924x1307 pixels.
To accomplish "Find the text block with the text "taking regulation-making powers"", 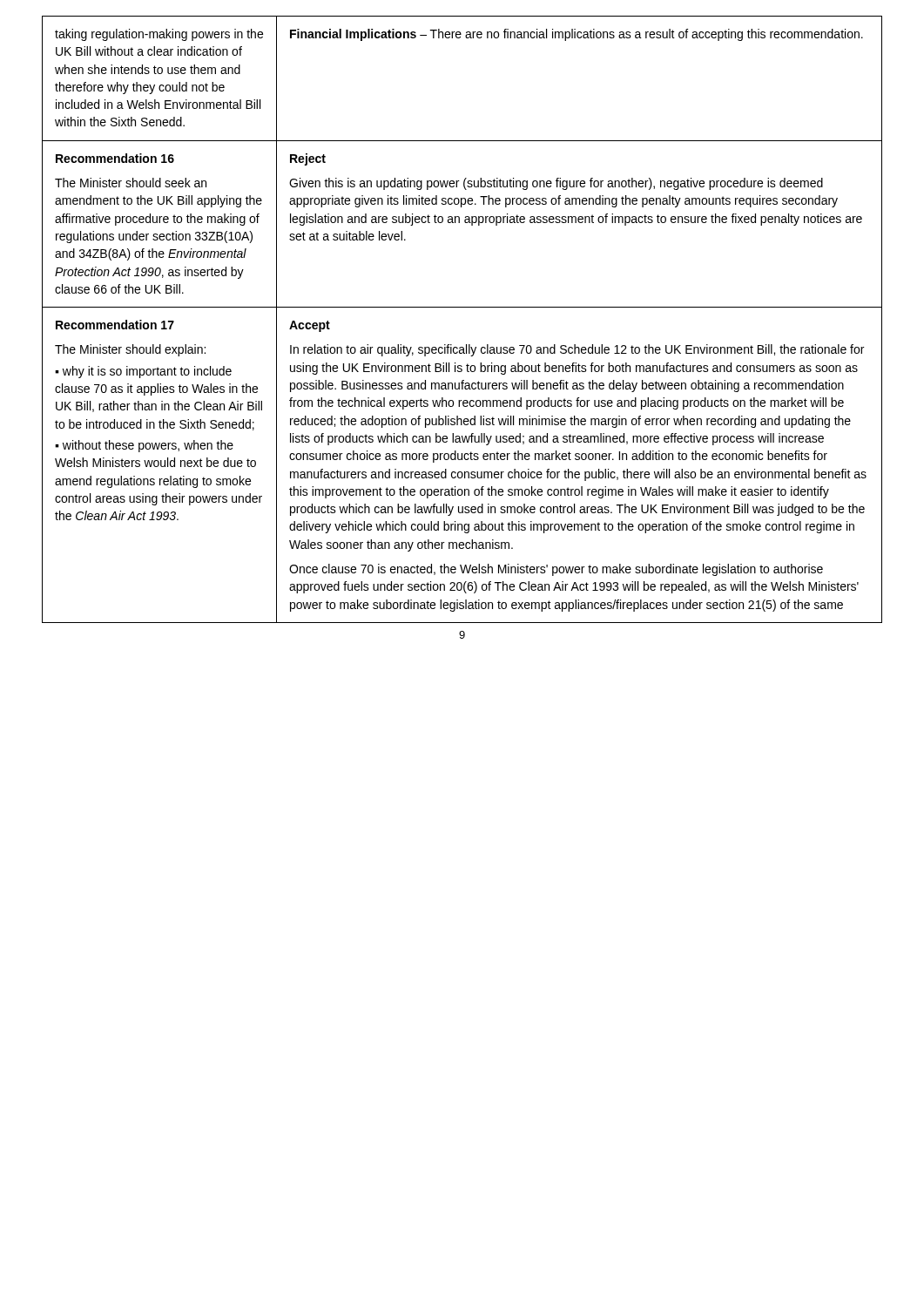I will click(x=159, y=78).
